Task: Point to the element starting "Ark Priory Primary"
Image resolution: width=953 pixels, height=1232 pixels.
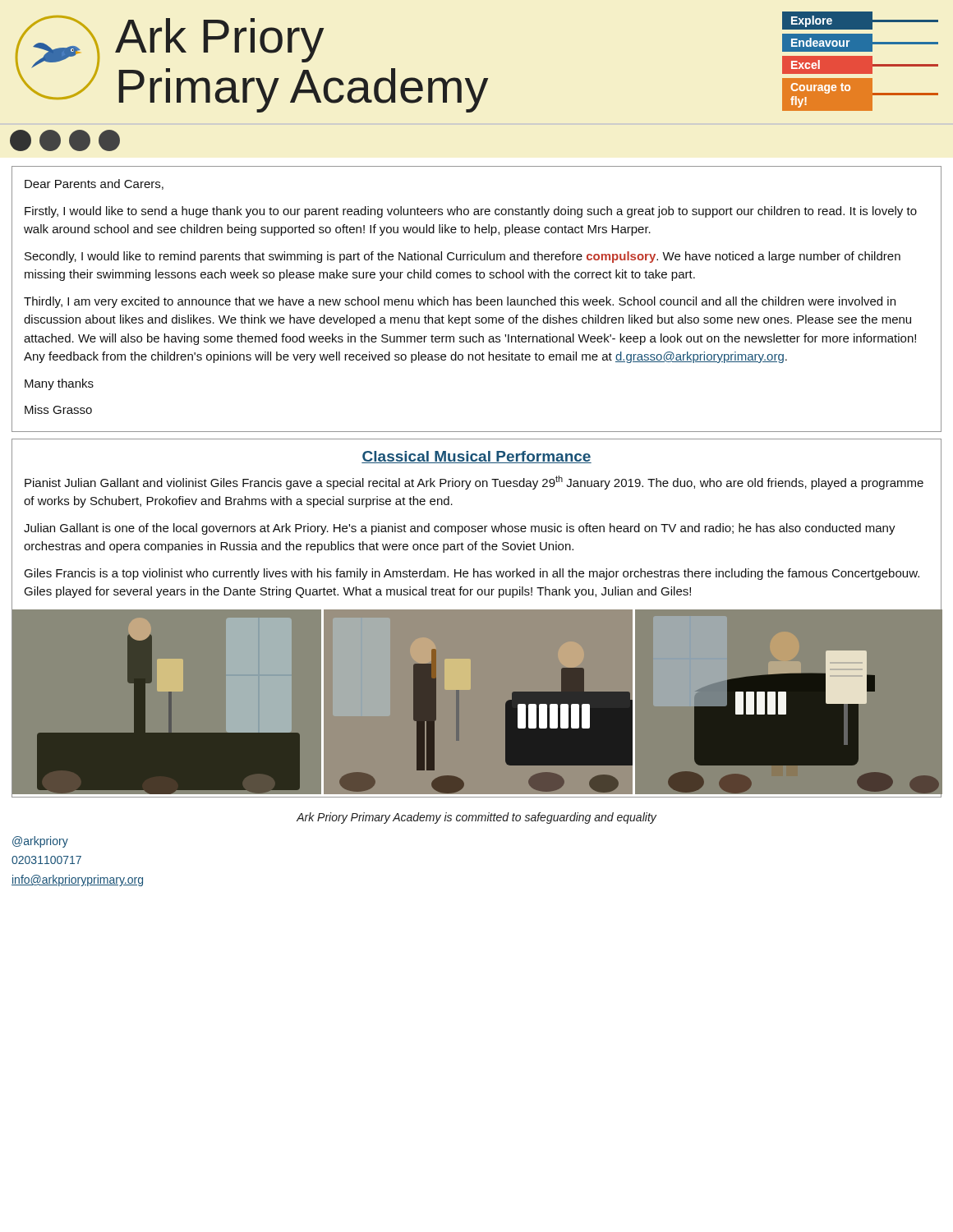Action: pyautogui.click(x=476, y=817)
